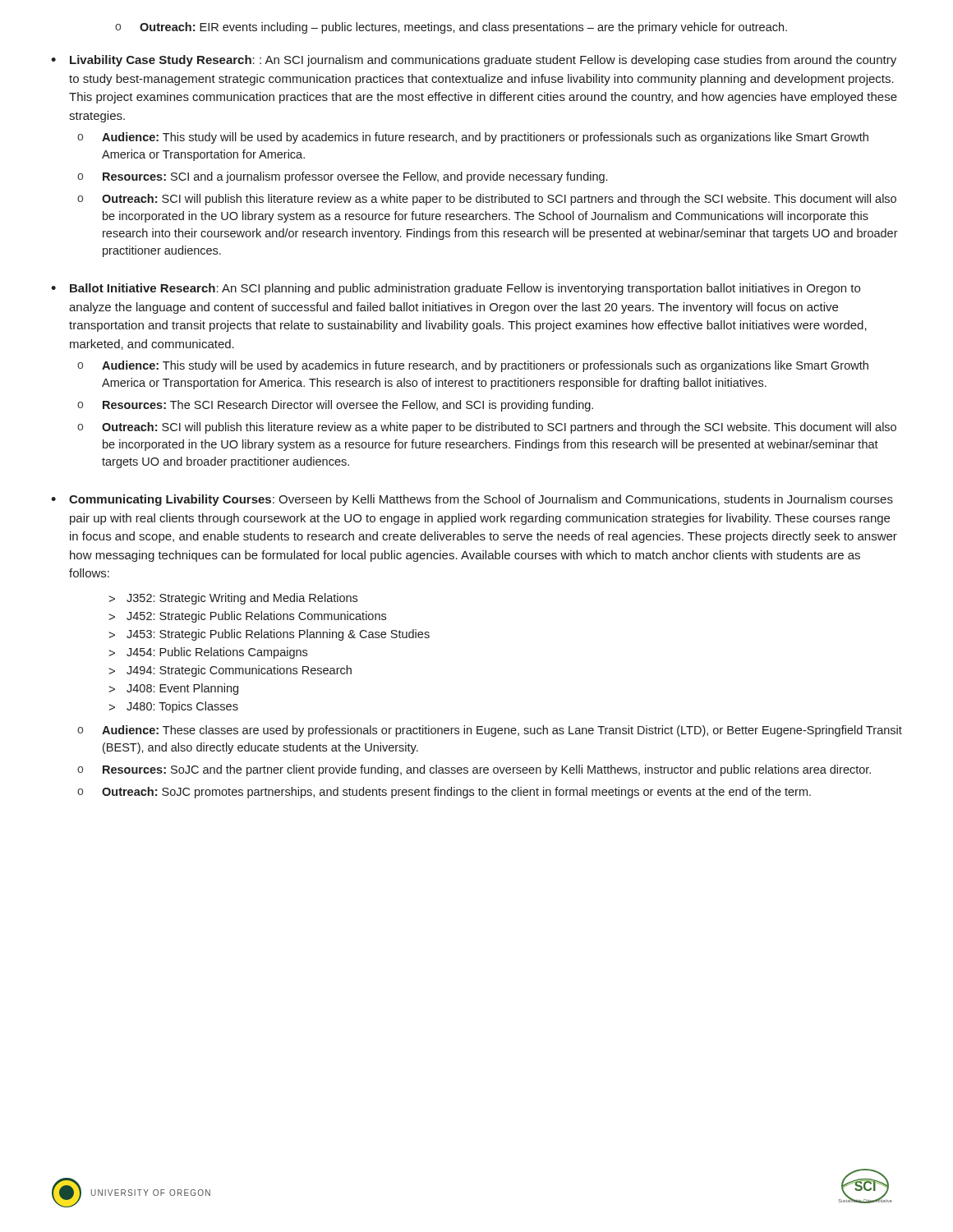Locate the list item that says "> J452: Strategic"
Image resolution: width=953 pixels, height=1232 pixels.
pyautogui.click(x=247, y=617)
